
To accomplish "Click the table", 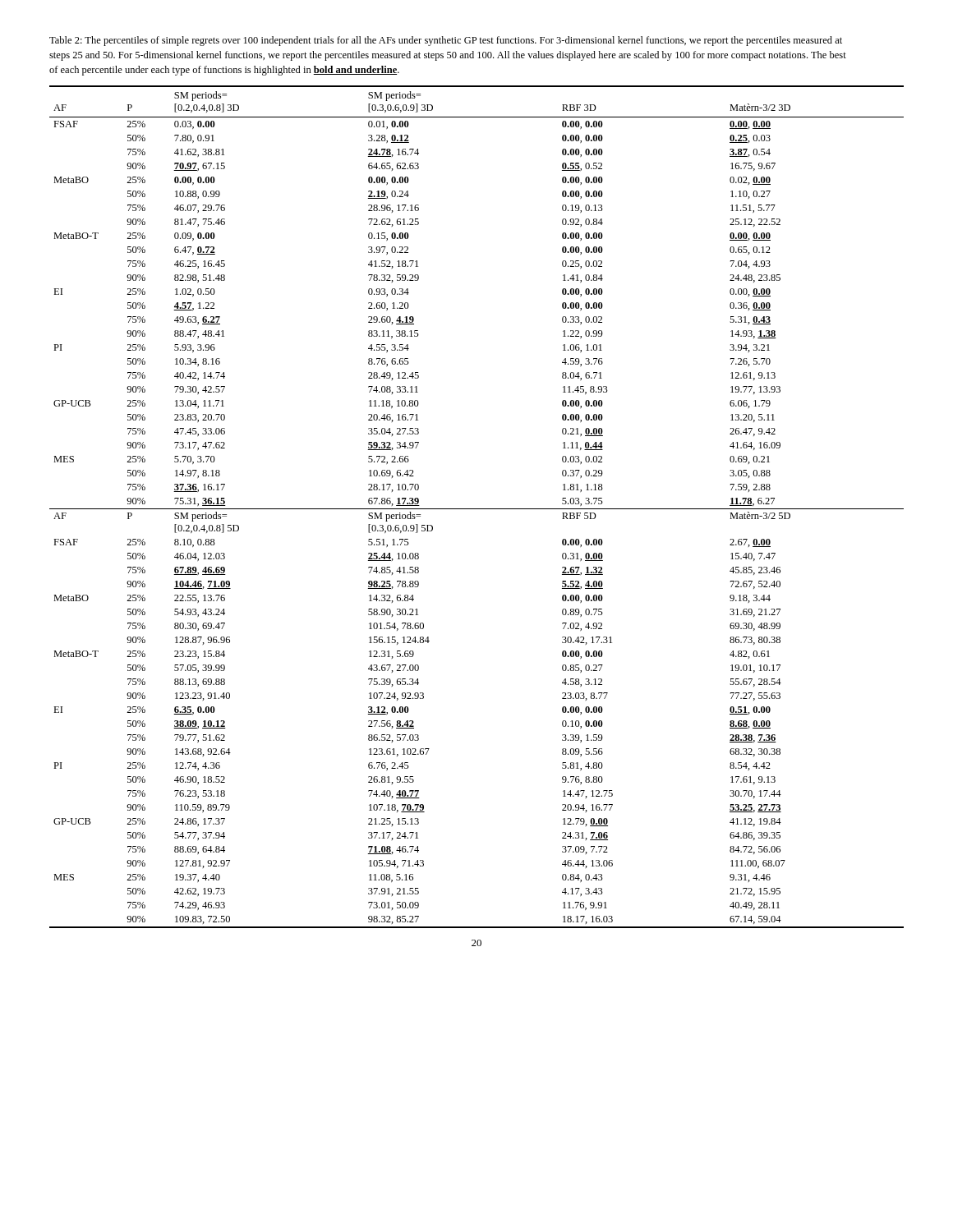I will click(476, 507).
